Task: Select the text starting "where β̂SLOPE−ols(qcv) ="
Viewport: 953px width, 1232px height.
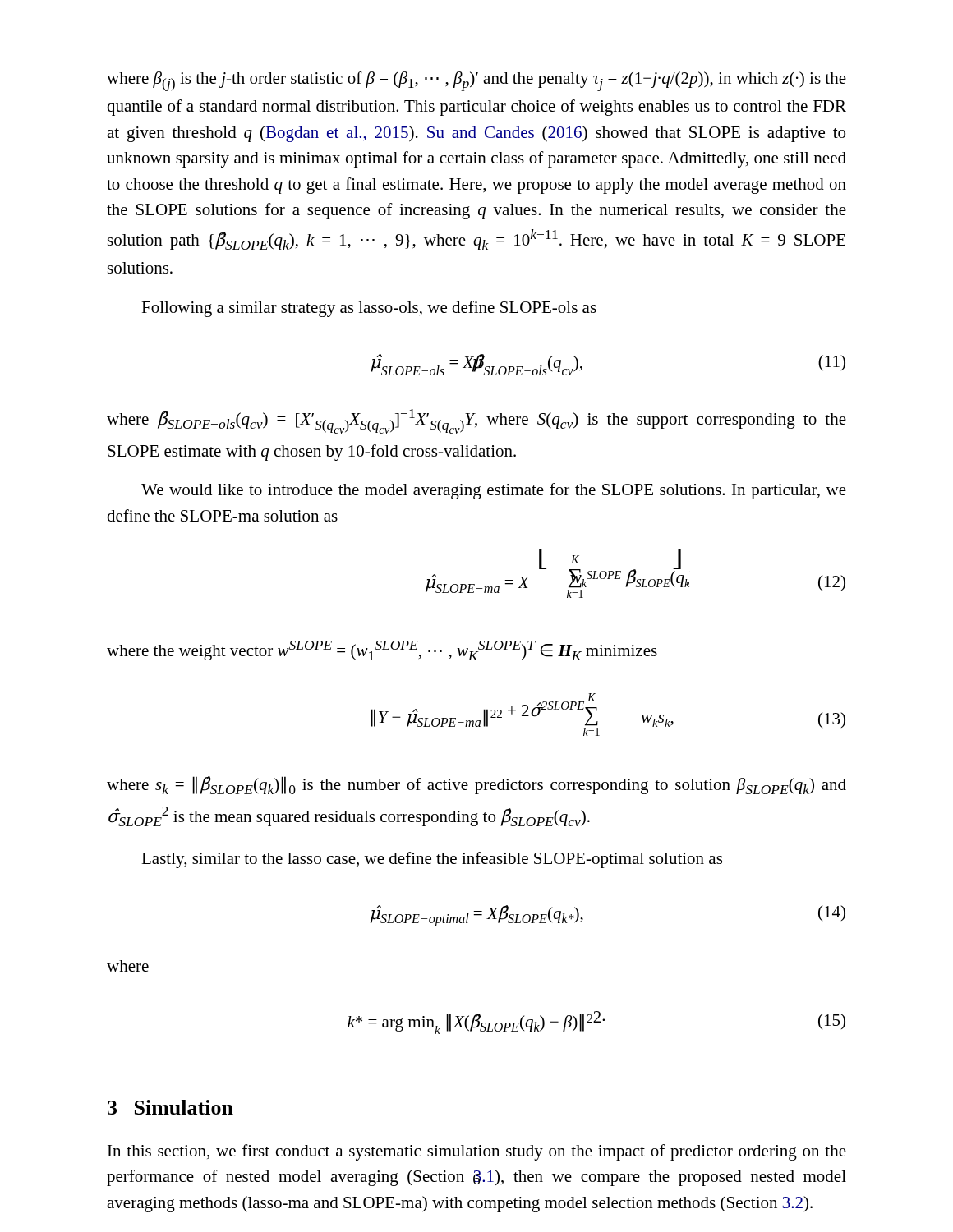Action: 476,433
